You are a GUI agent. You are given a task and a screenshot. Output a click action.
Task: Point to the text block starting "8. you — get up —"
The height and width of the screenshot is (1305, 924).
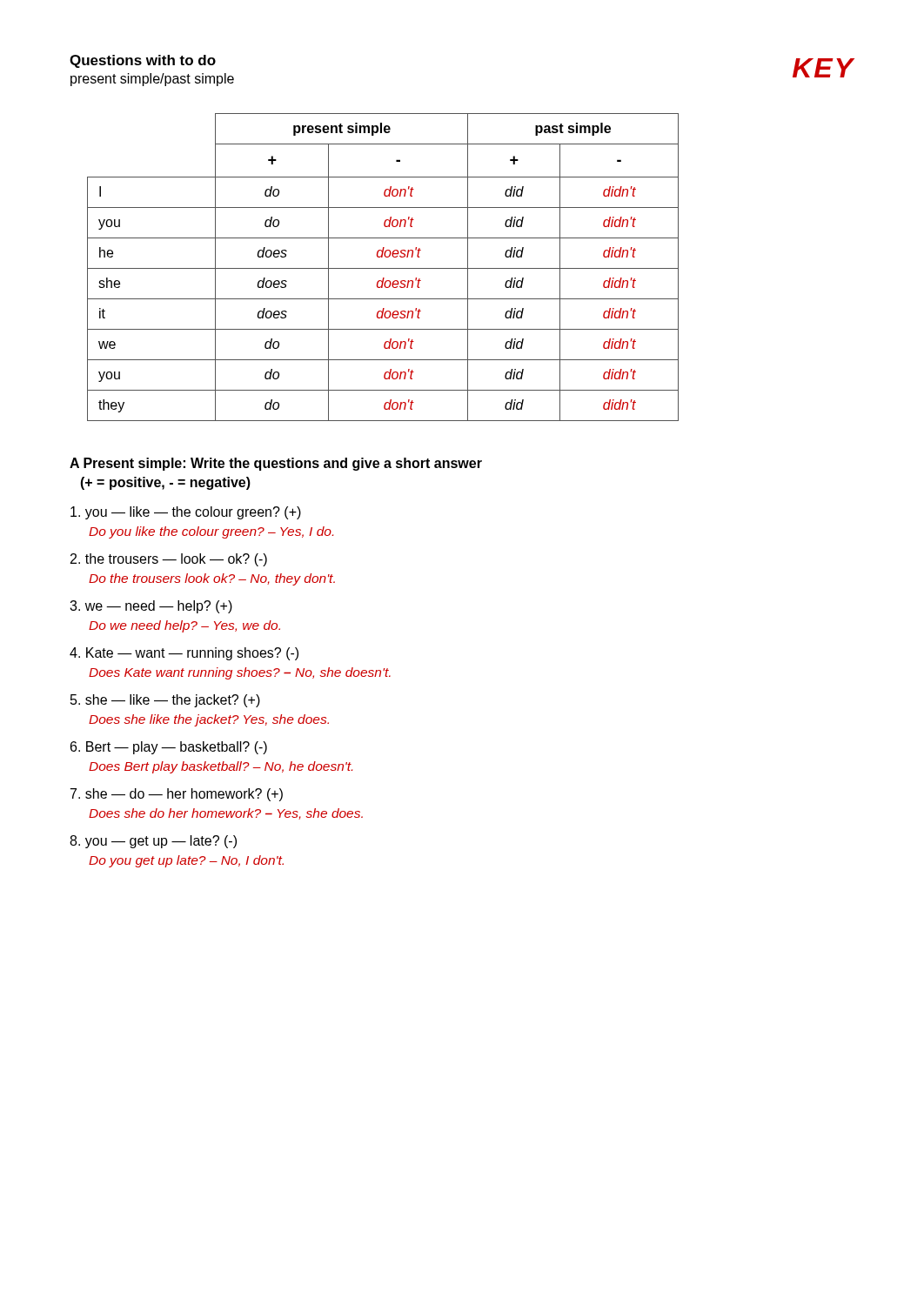pos(154,841)
